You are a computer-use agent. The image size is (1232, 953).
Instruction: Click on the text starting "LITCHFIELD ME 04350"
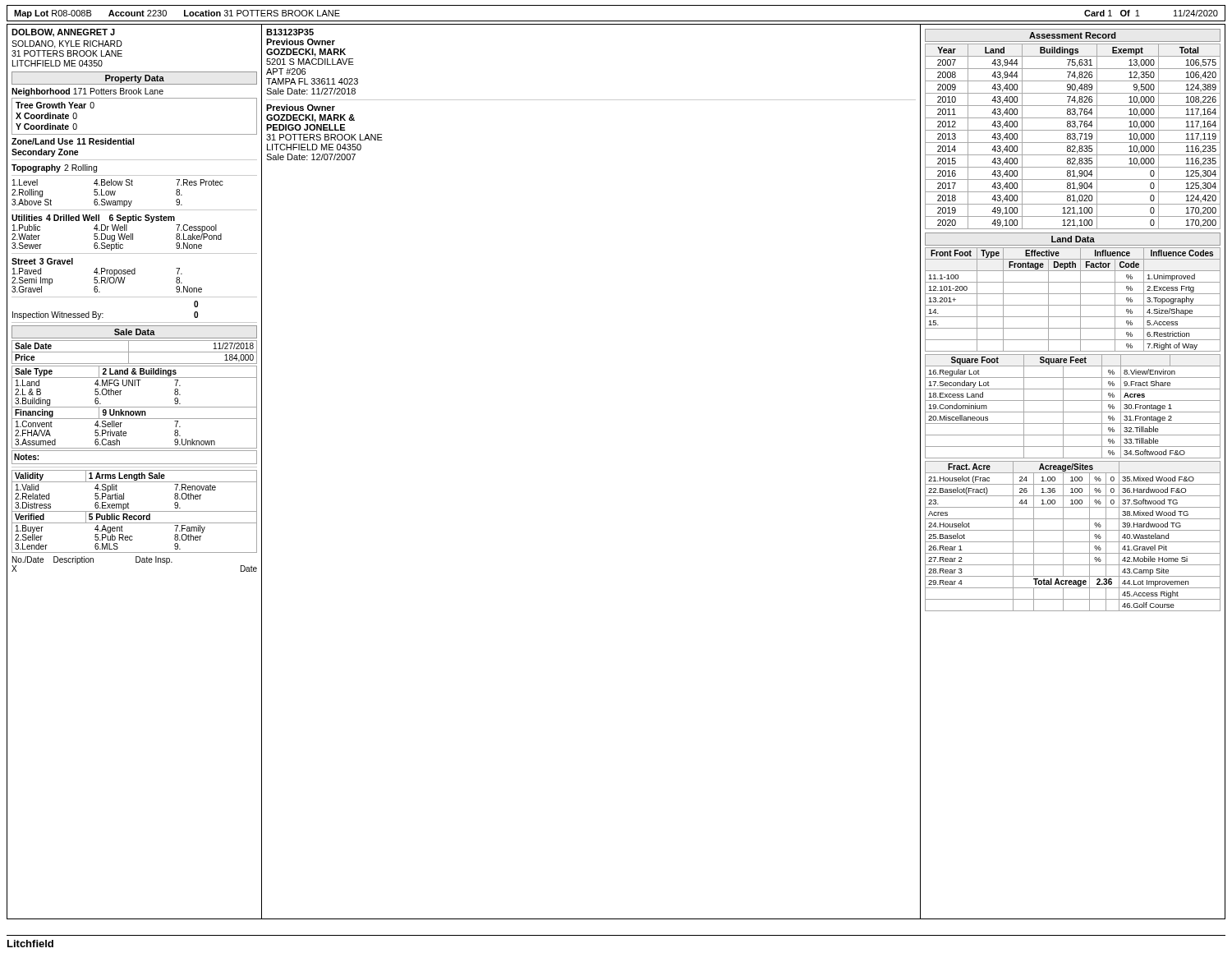point(57,63)
